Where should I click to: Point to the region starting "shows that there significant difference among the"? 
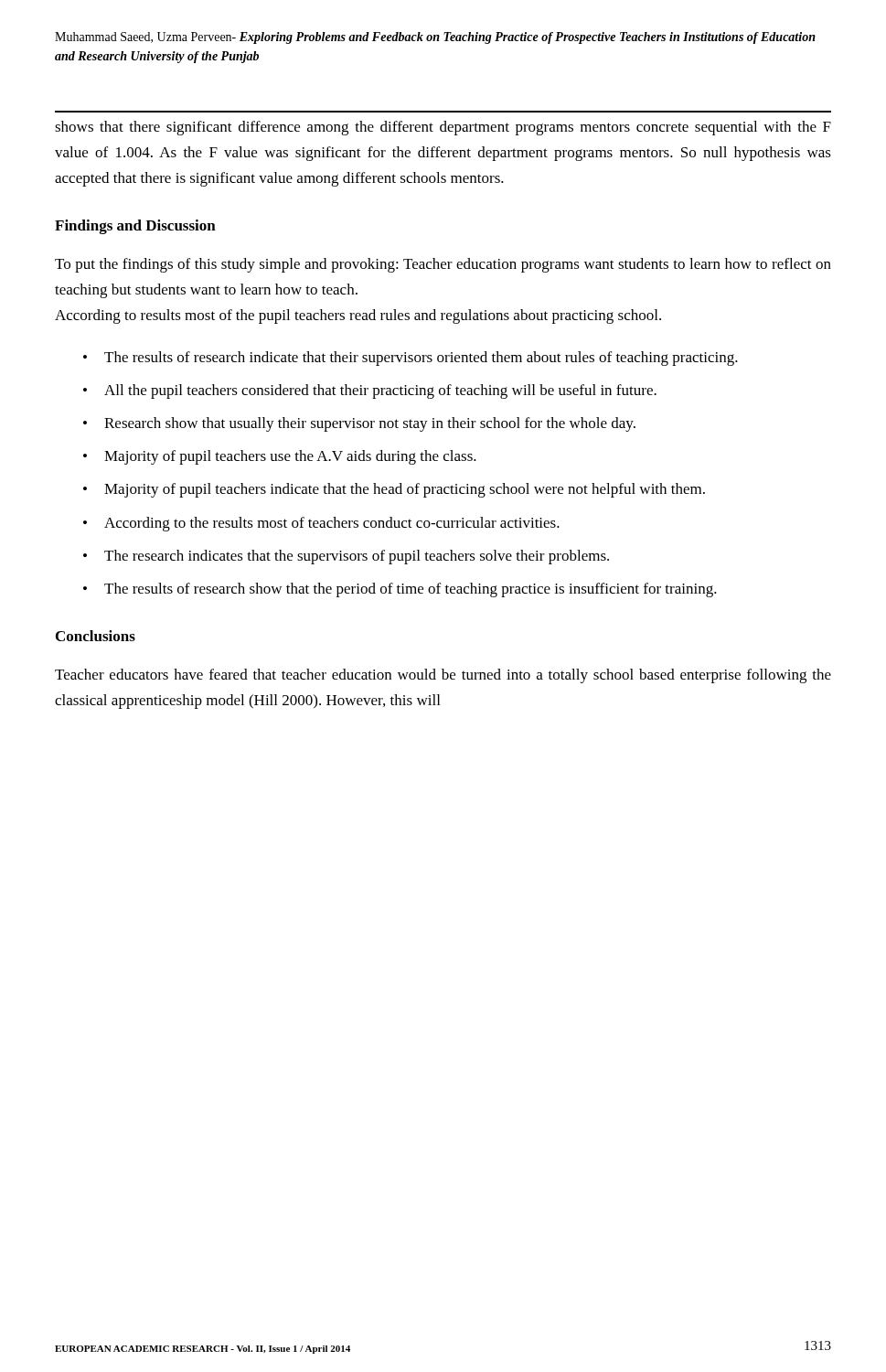click(x=443, y=152)
